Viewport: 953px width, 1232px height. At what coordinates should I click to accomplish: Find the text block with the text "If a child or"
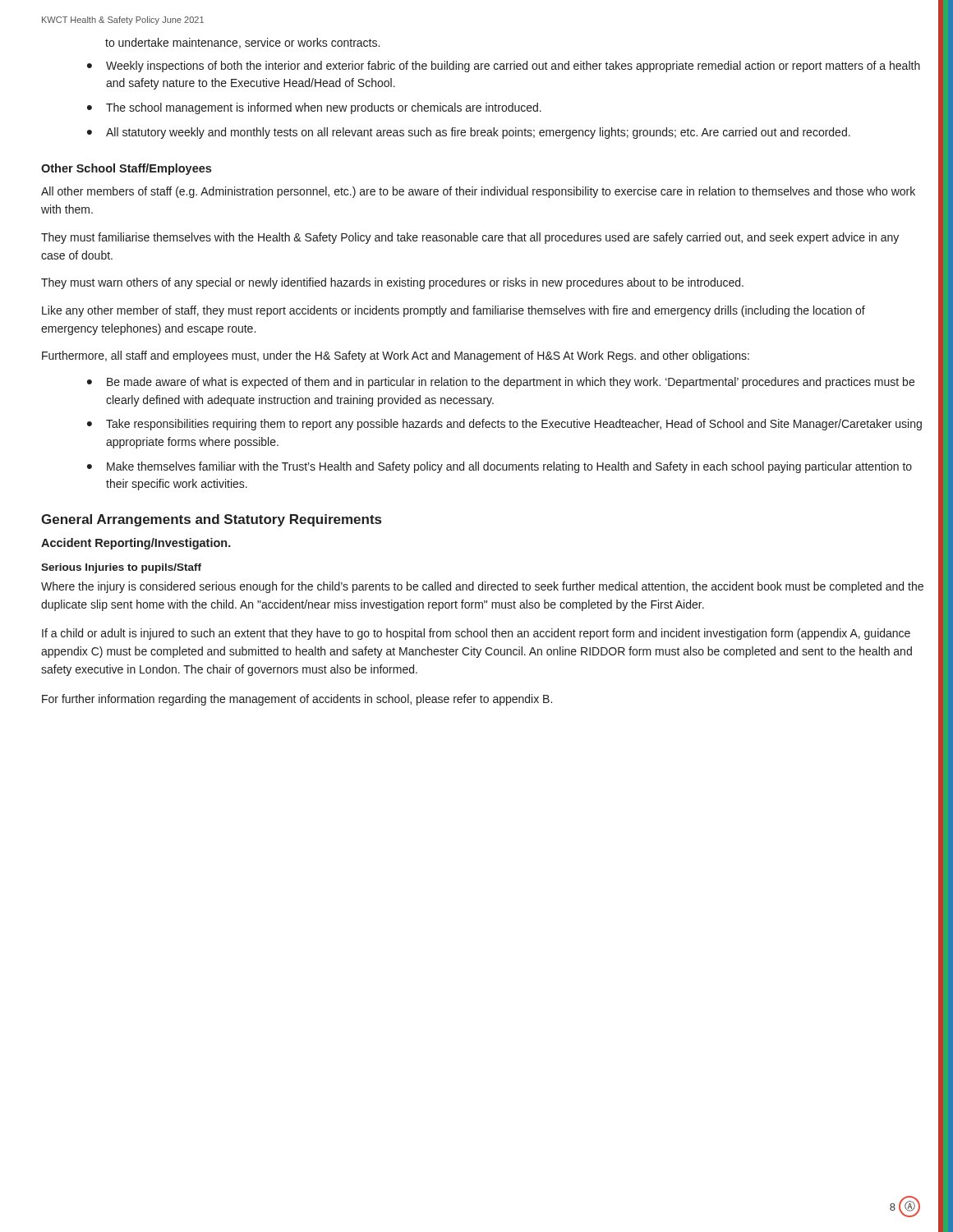(477, 651)
